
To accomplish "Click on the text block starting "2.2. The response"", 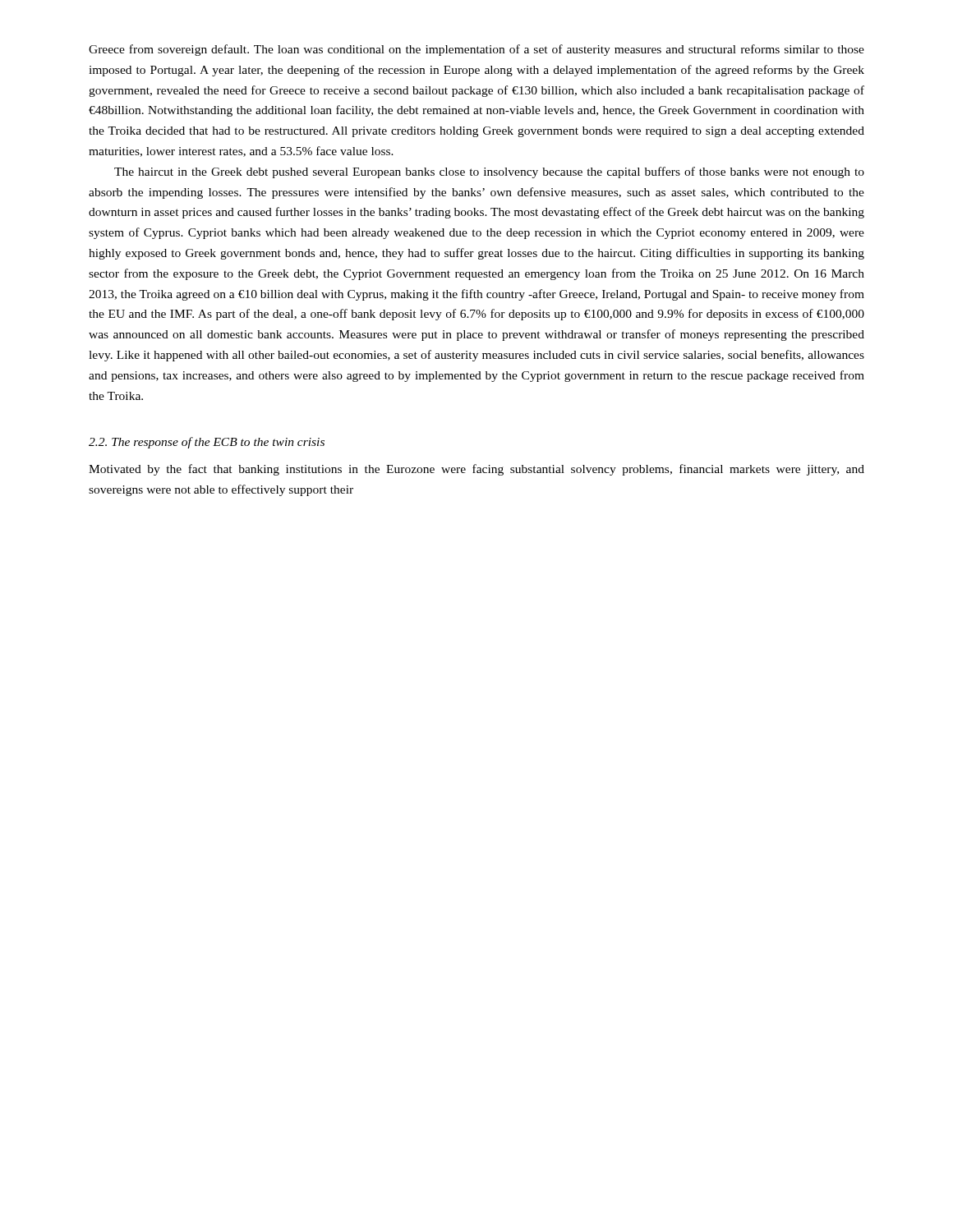I will [207, 442].
